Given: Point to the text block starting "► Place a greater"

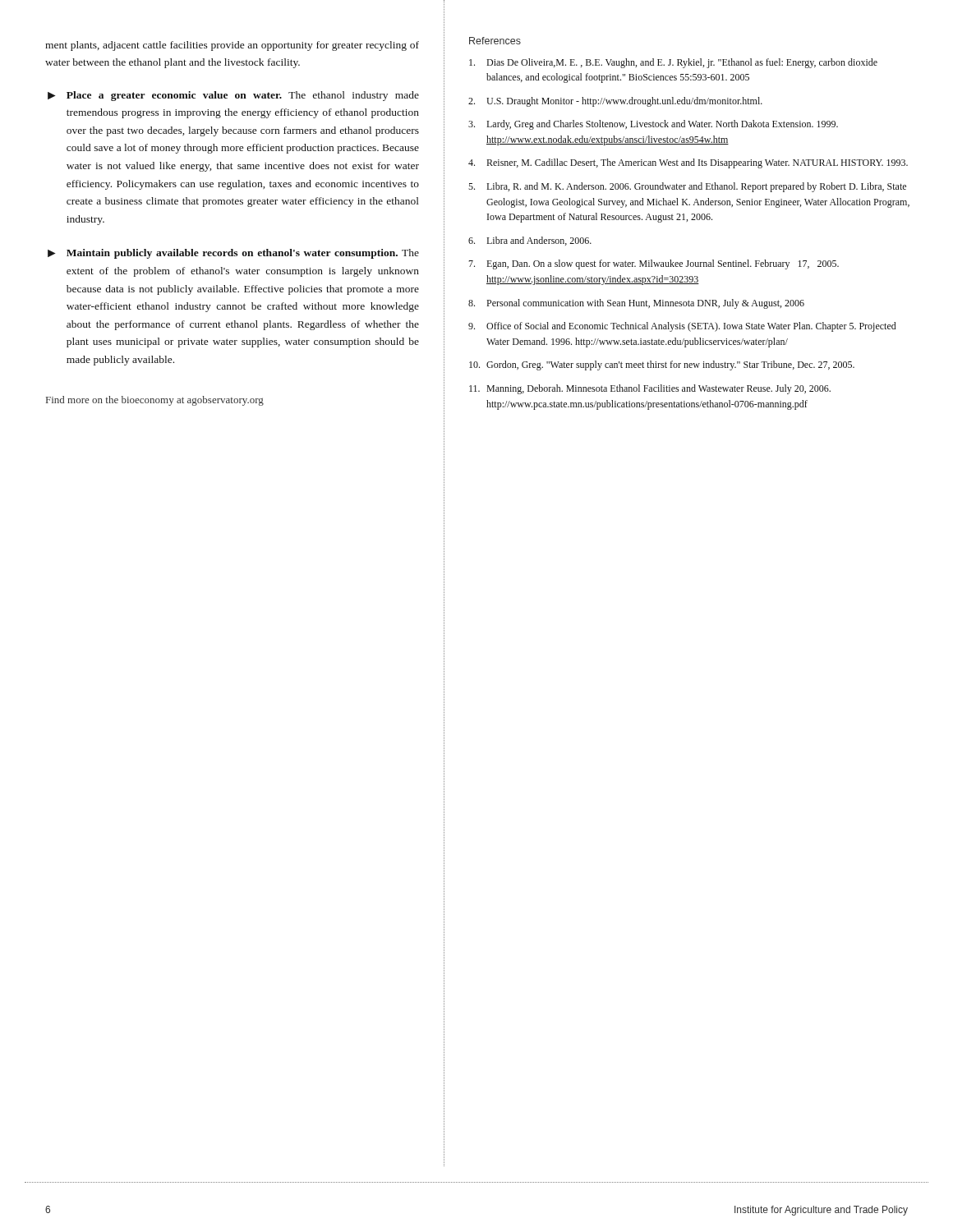Looking at the screenshot, I should pos(232,157).
